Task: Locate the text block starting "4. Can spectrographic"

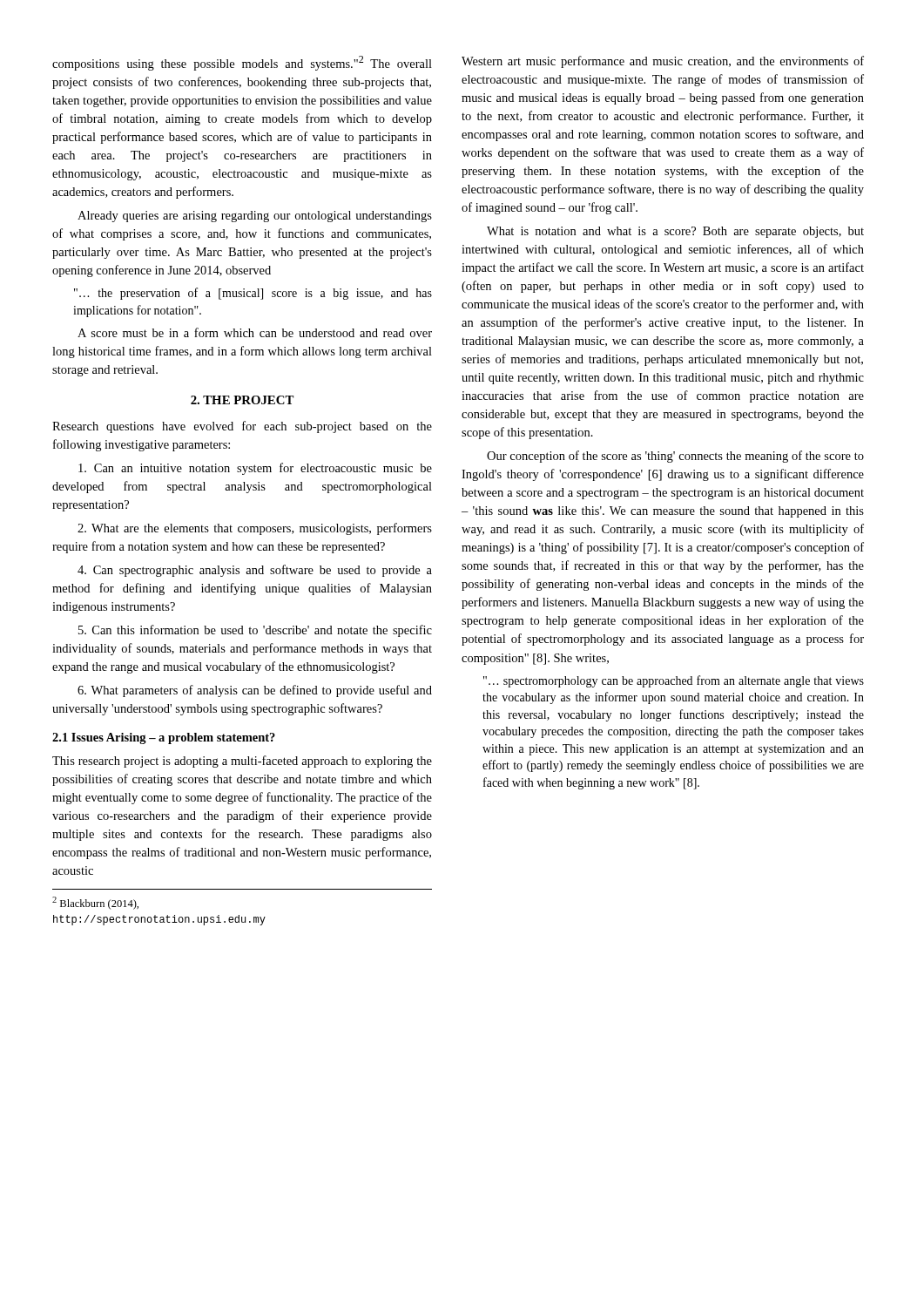Action: coord(242,588)
